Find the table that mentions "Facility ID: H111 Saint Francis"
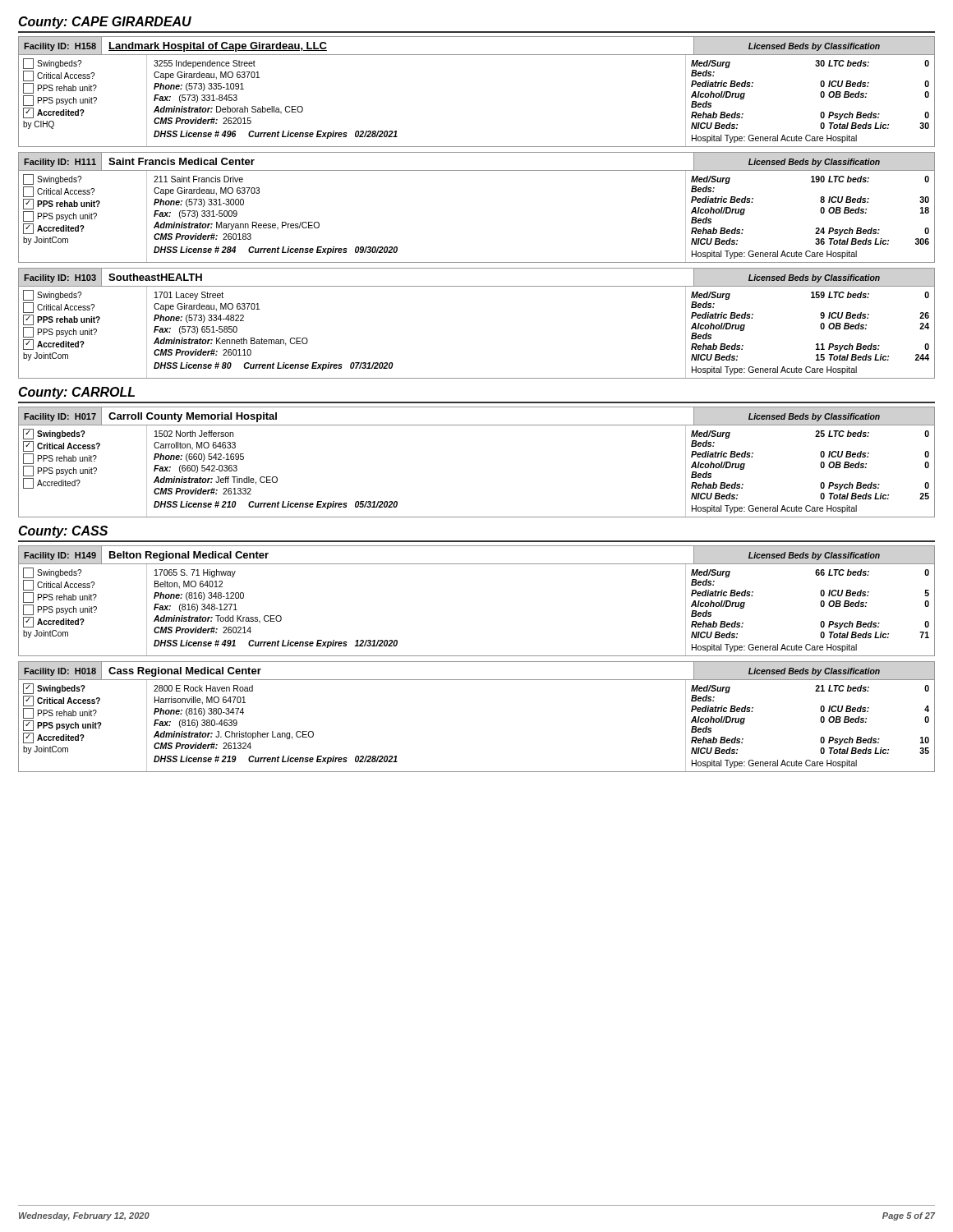The height and width of the screenshot is (1232, 953). point(476,207)
